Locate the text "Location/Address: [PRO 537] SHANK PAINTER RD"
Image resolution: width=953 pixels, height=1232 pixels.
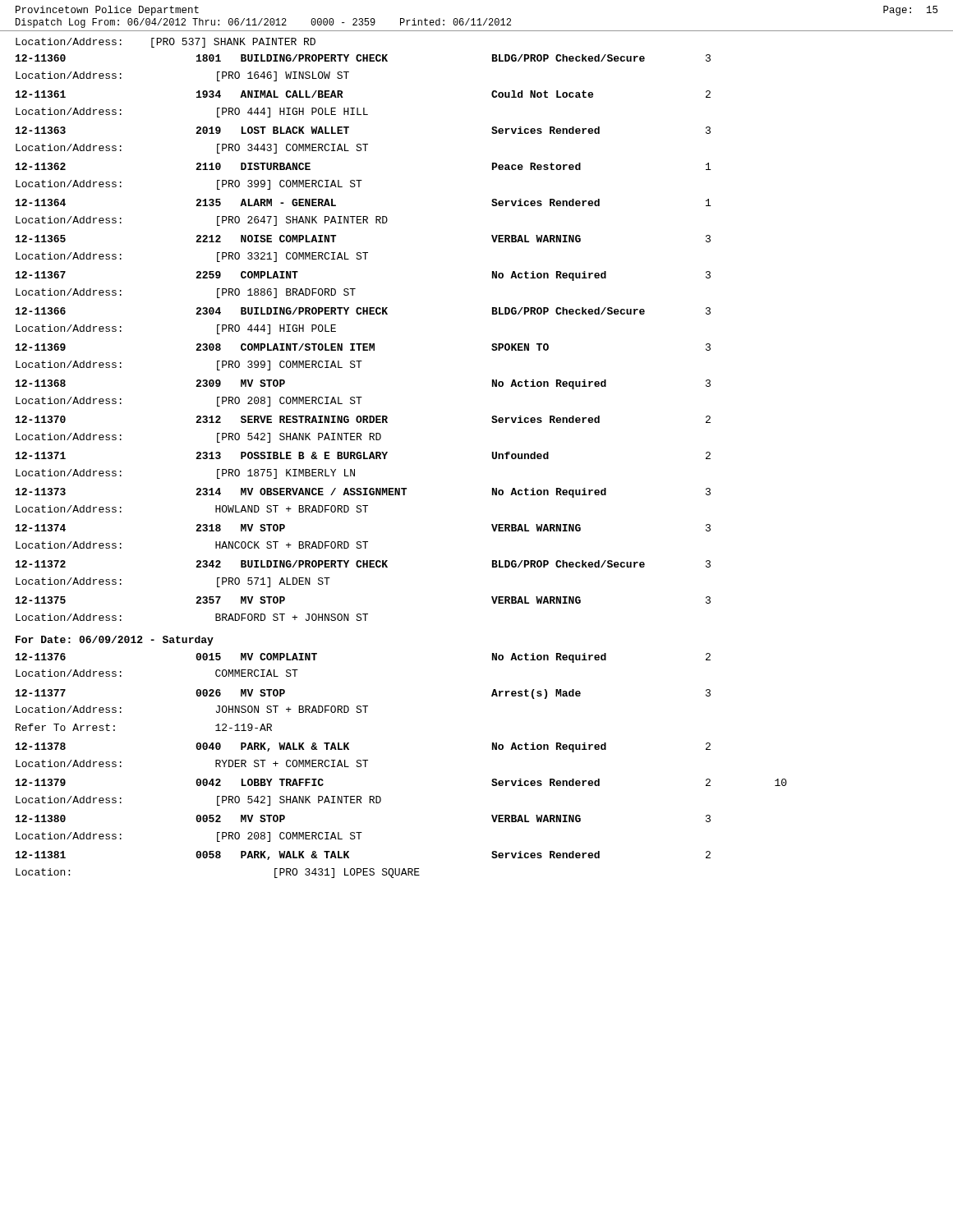click(x=165, y=42)
